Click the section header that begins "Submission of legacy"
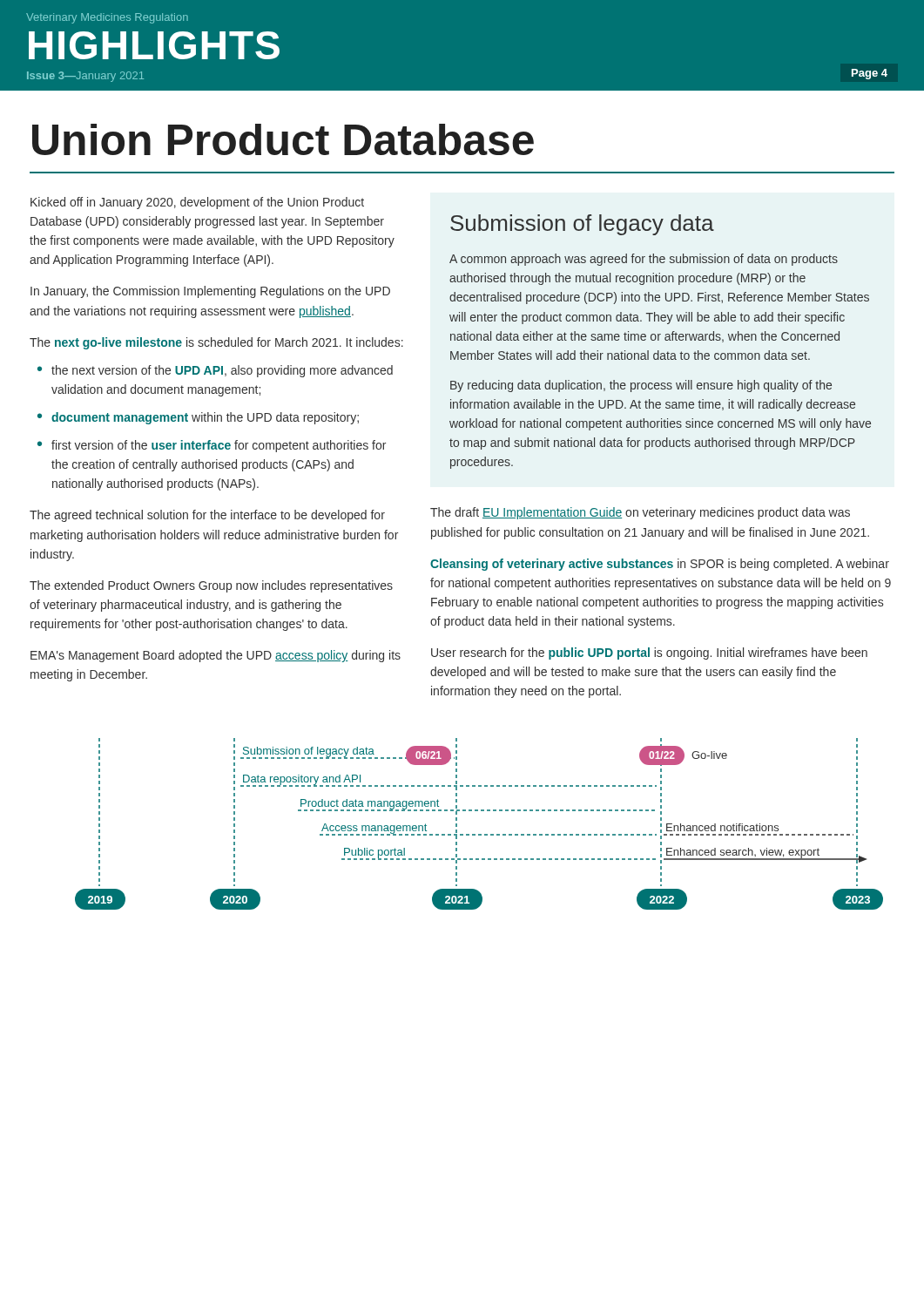This screenshot has height=1307, width=924. coord(582,223)
